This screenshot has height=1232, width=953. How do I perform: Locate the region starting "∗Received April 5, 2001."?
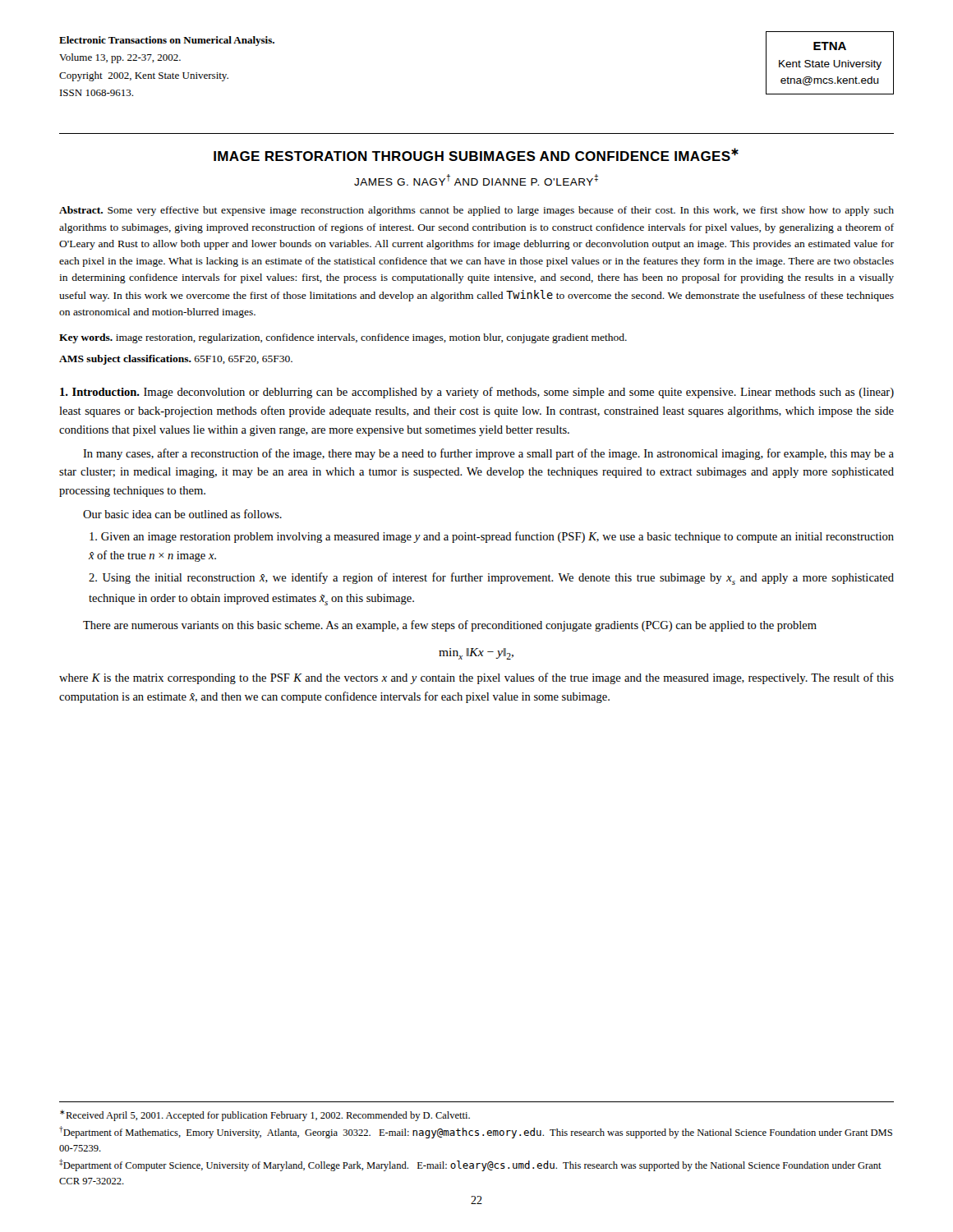coord(476,1147)
